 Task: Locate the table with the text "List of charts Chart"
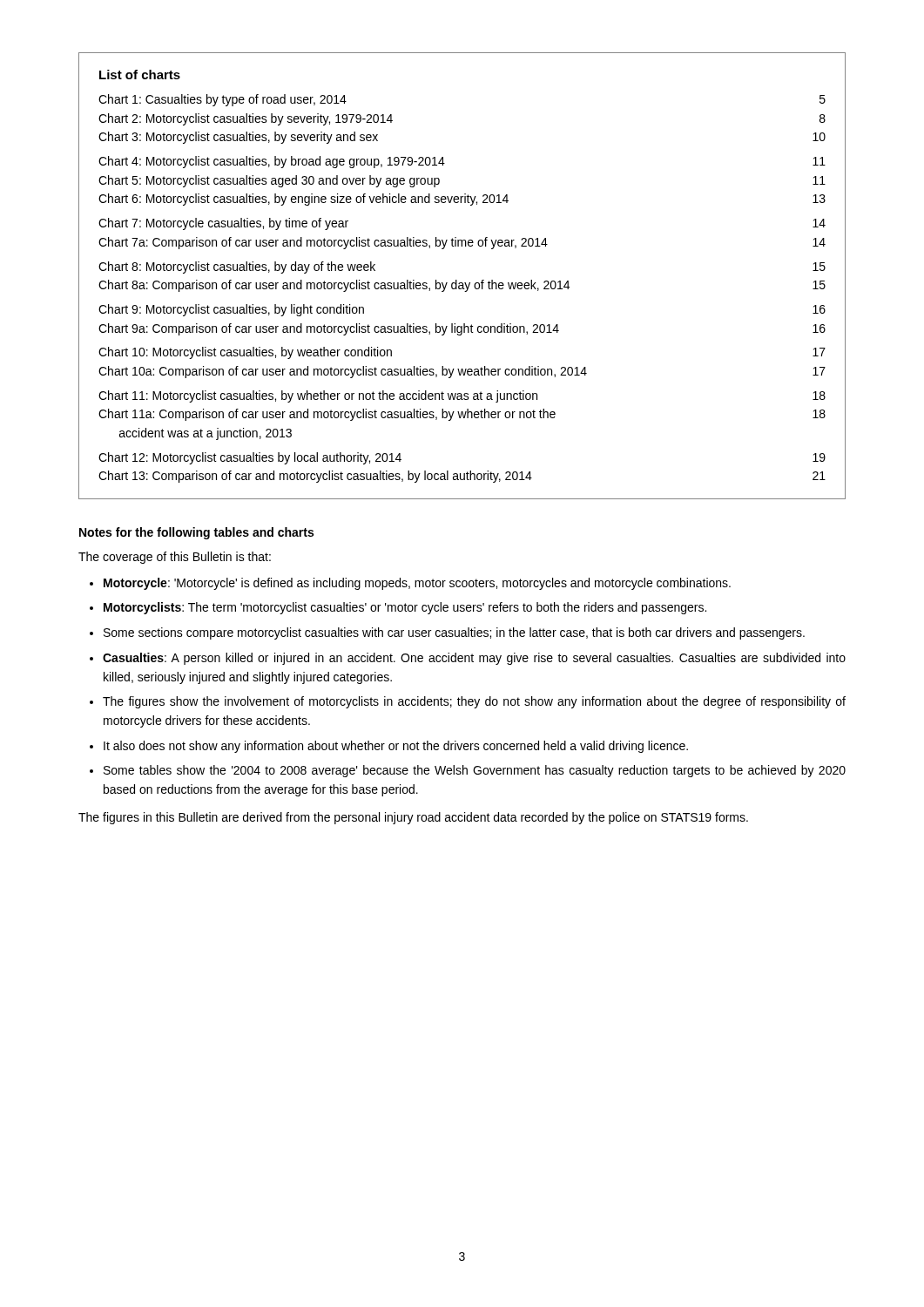point(462,276)
